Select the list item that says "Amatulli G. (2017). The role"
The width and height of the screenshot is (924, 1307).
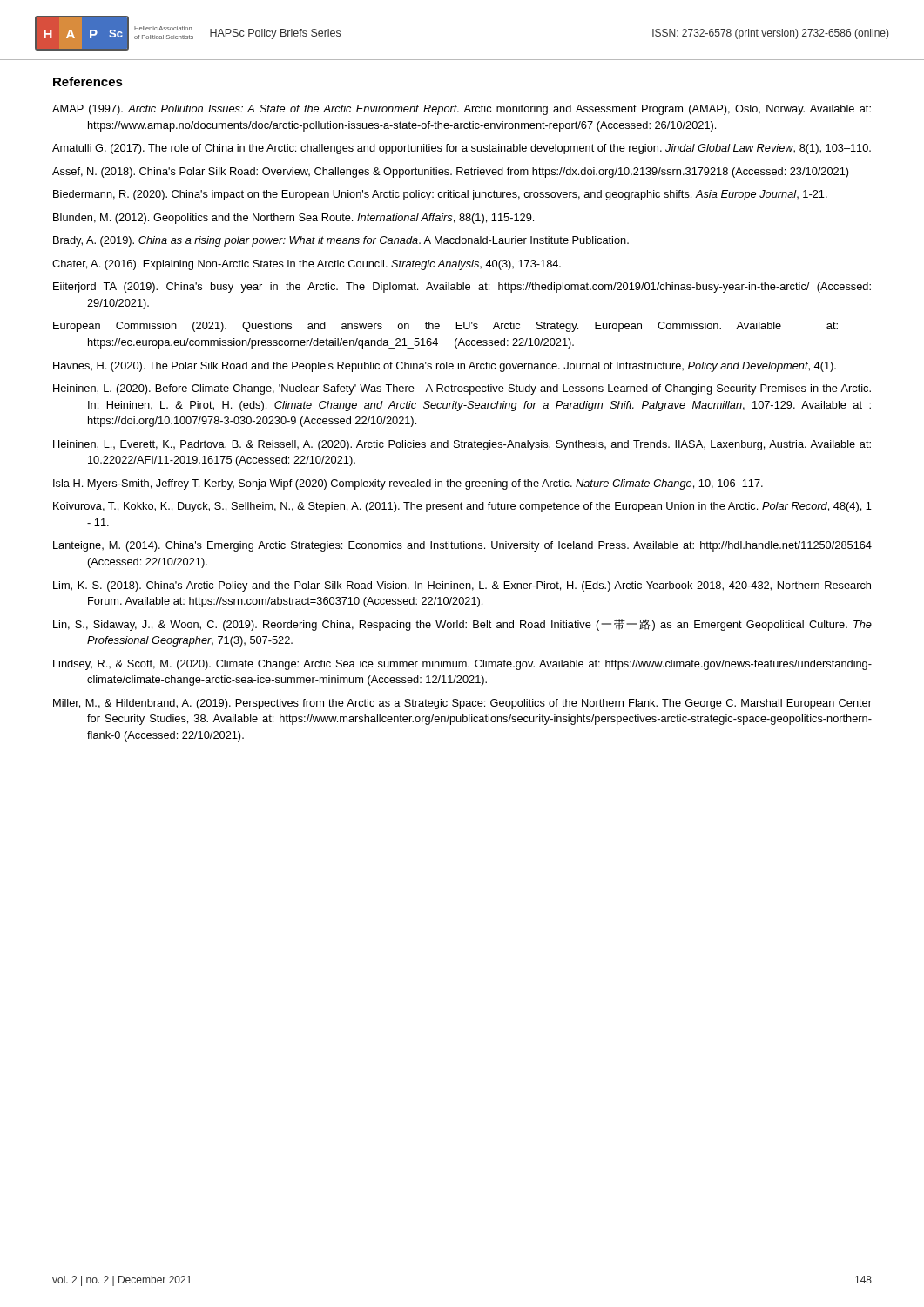pyautogui.click(x=462, y=148)
